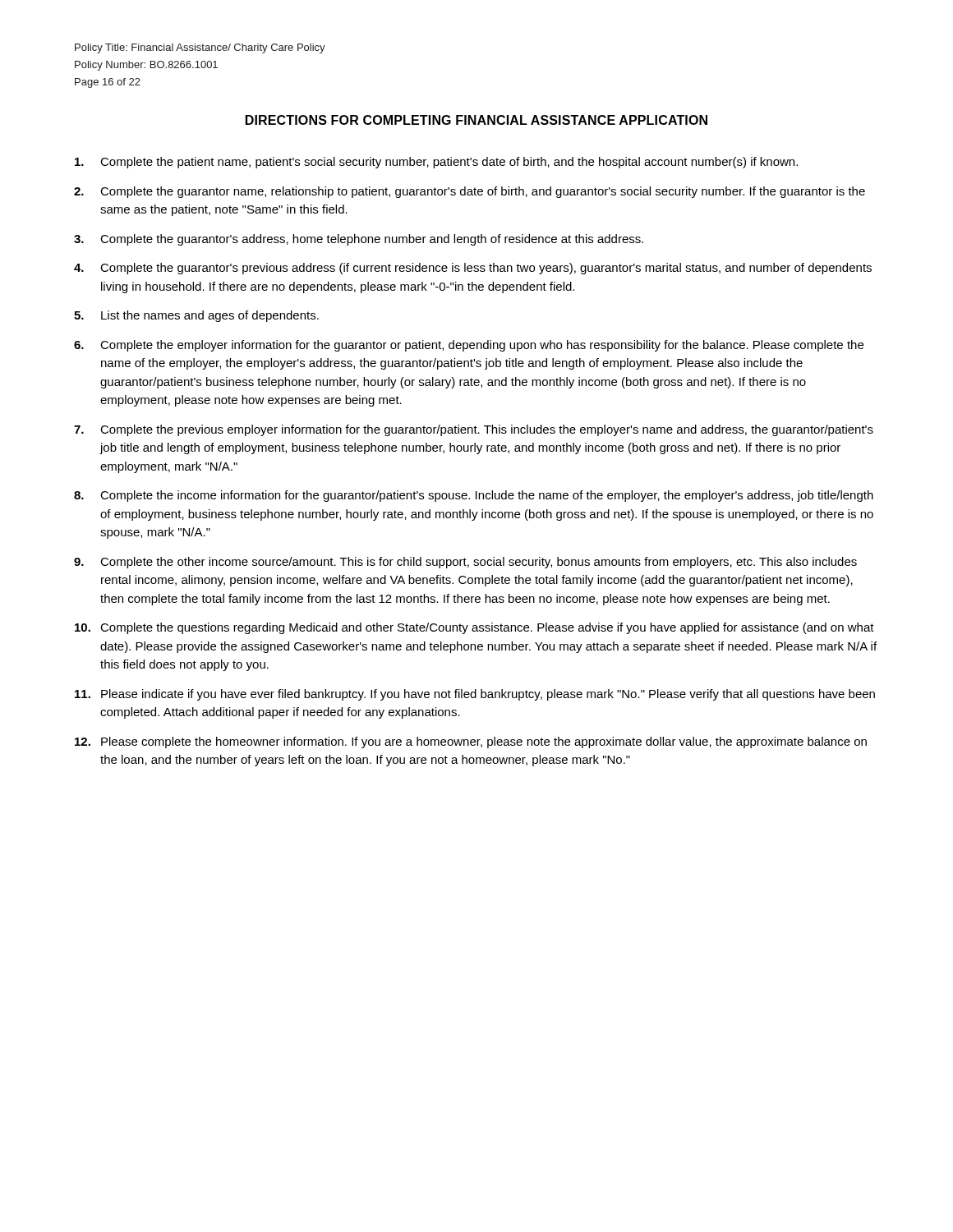The width and height of the screenshot is (953, 1232).
Task: Locate the block of text that opens with "3. Complete the guarantor's address, home telephone"
Action: click(476, 239)
